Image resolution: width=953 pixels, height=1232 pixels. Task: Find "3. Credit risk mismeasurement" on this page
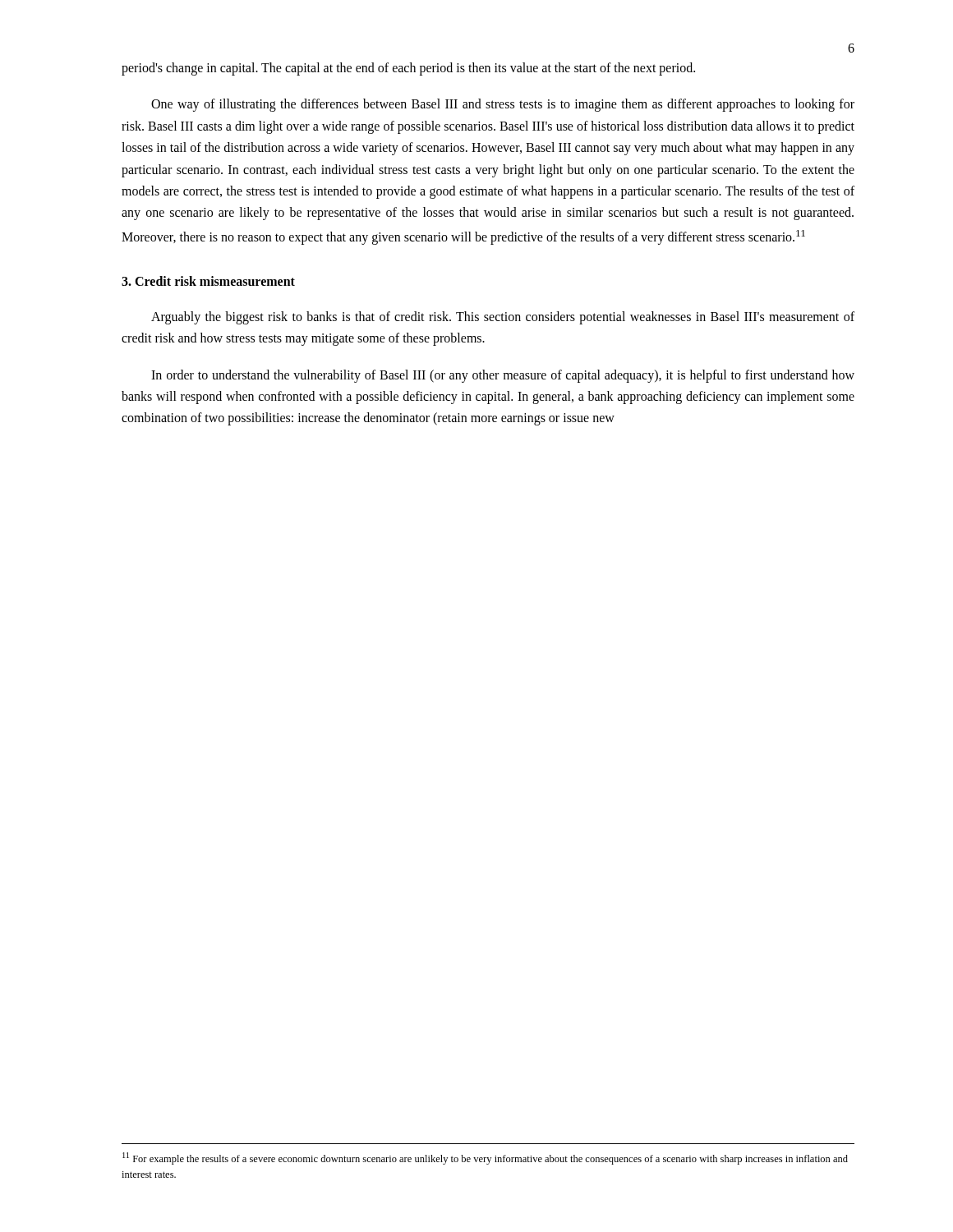pyautogui.click(x=208, y=282)
